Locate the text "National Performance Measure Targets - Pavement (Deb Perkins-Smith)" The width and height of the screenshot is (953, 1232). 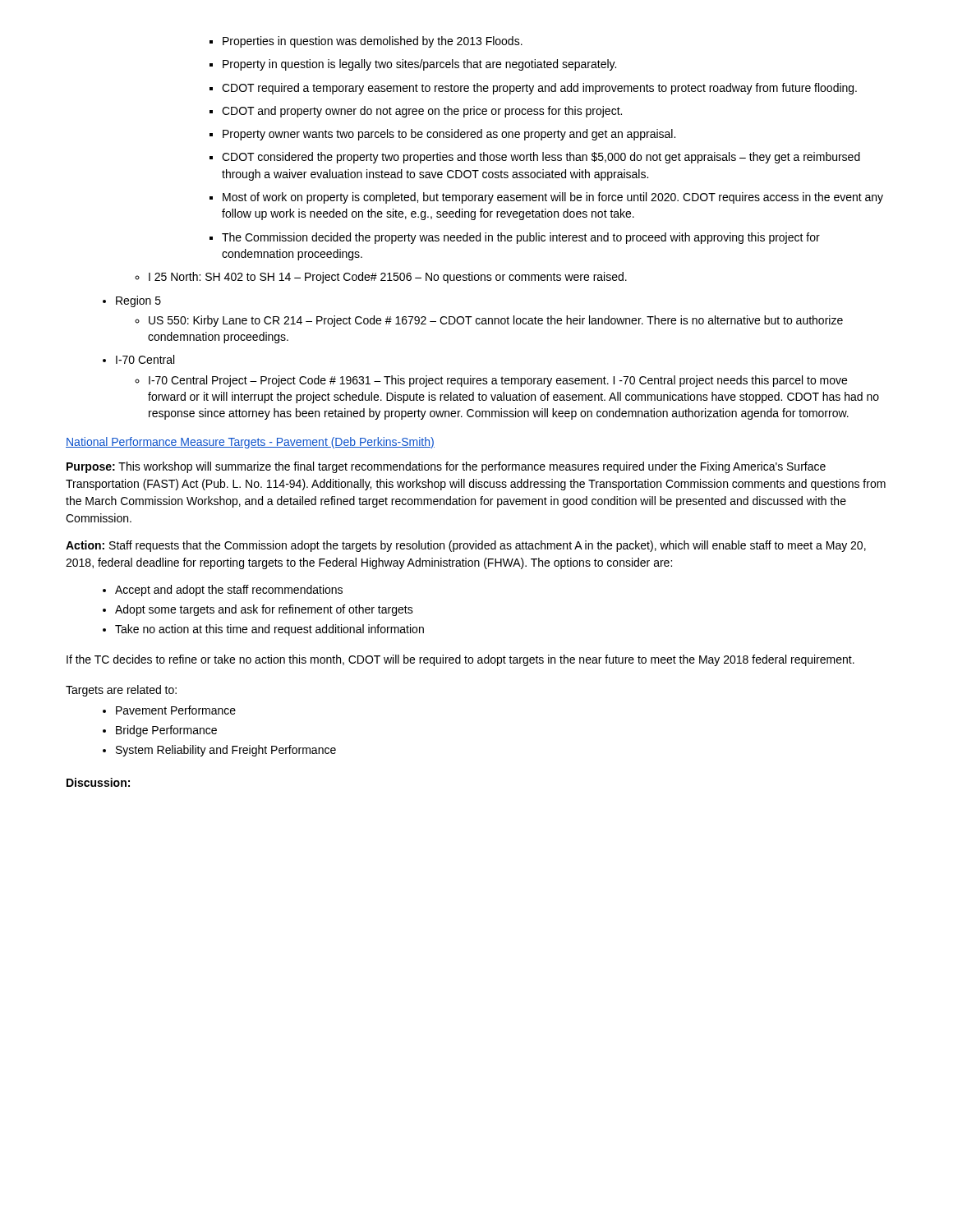250,442
